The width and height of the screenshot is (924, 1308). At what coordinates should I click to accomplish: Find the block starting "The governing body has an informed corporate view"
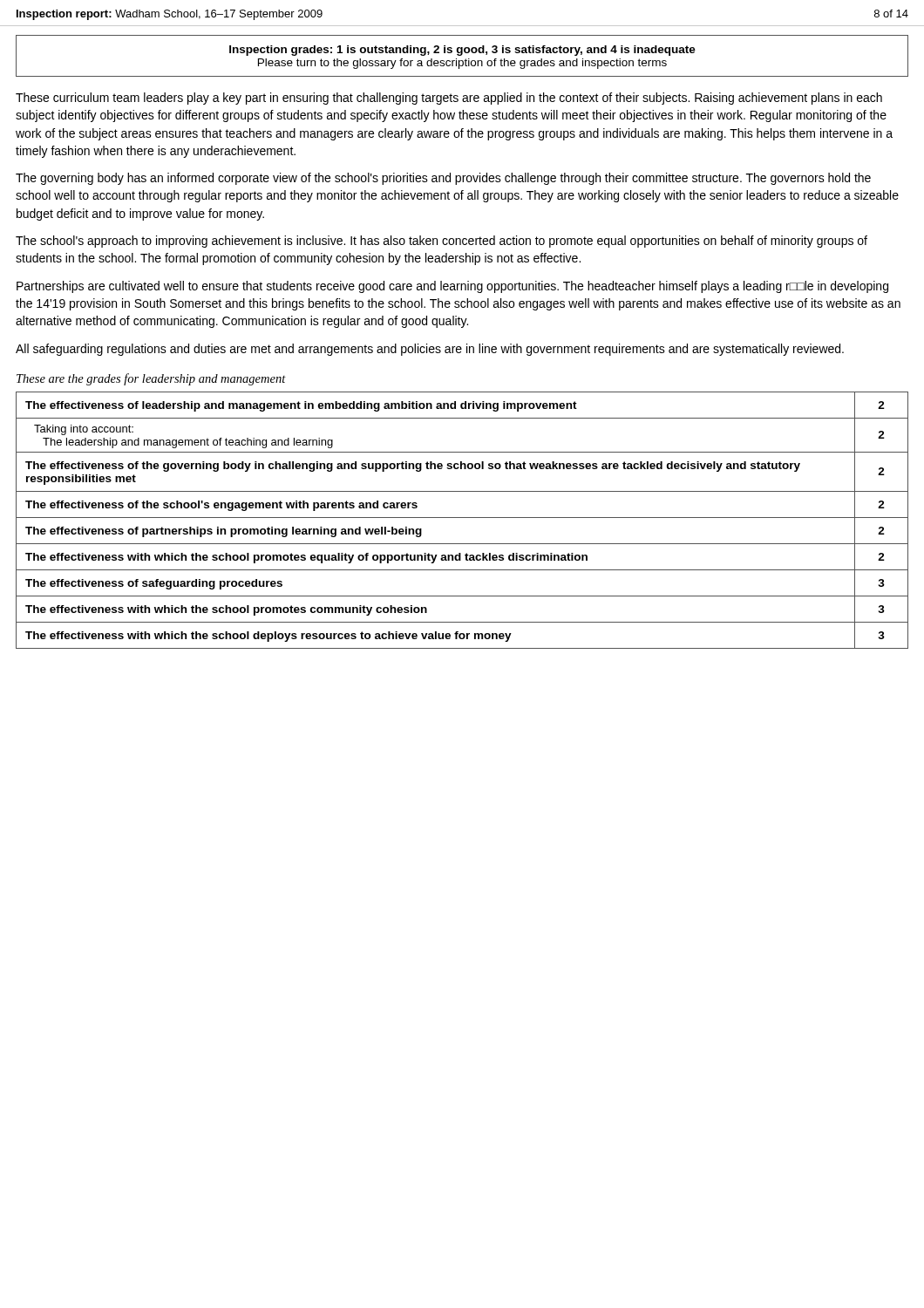tap(457, 196)
